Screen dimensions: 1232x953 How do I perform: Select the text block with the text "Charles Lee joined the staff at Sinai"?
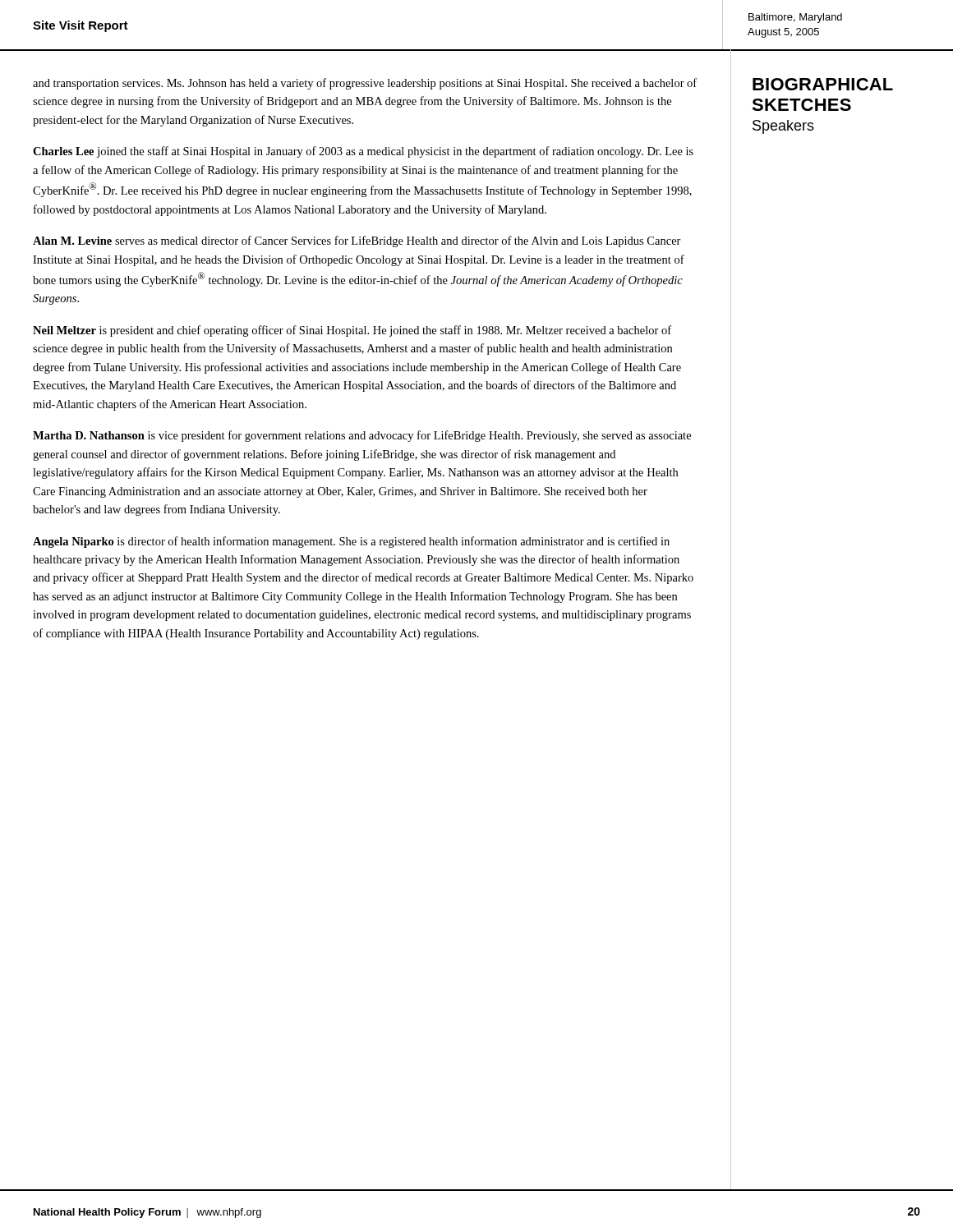363,180
